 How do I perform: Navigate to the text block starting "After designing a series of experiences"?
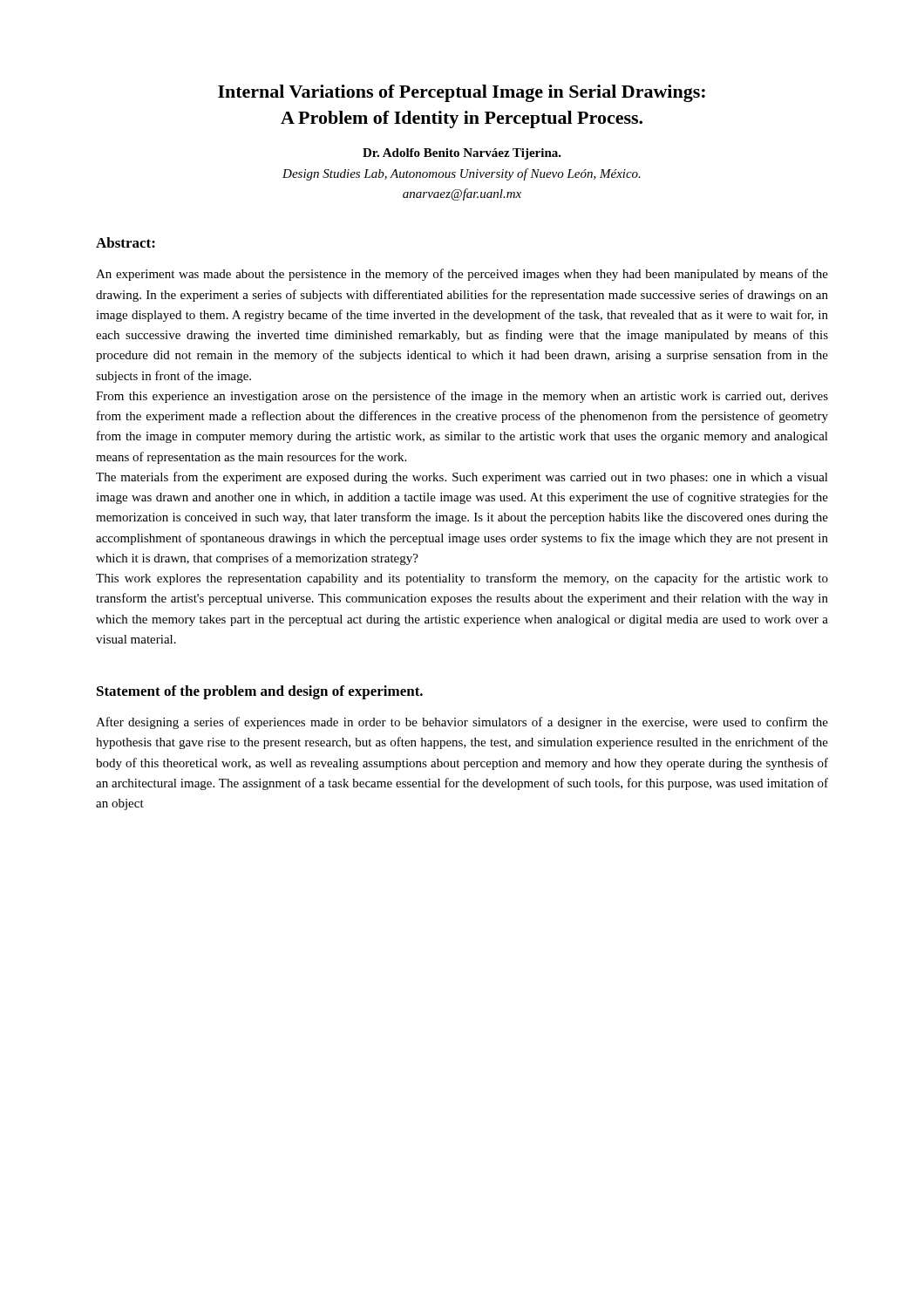pyautogui.click(x=462, y=763)
